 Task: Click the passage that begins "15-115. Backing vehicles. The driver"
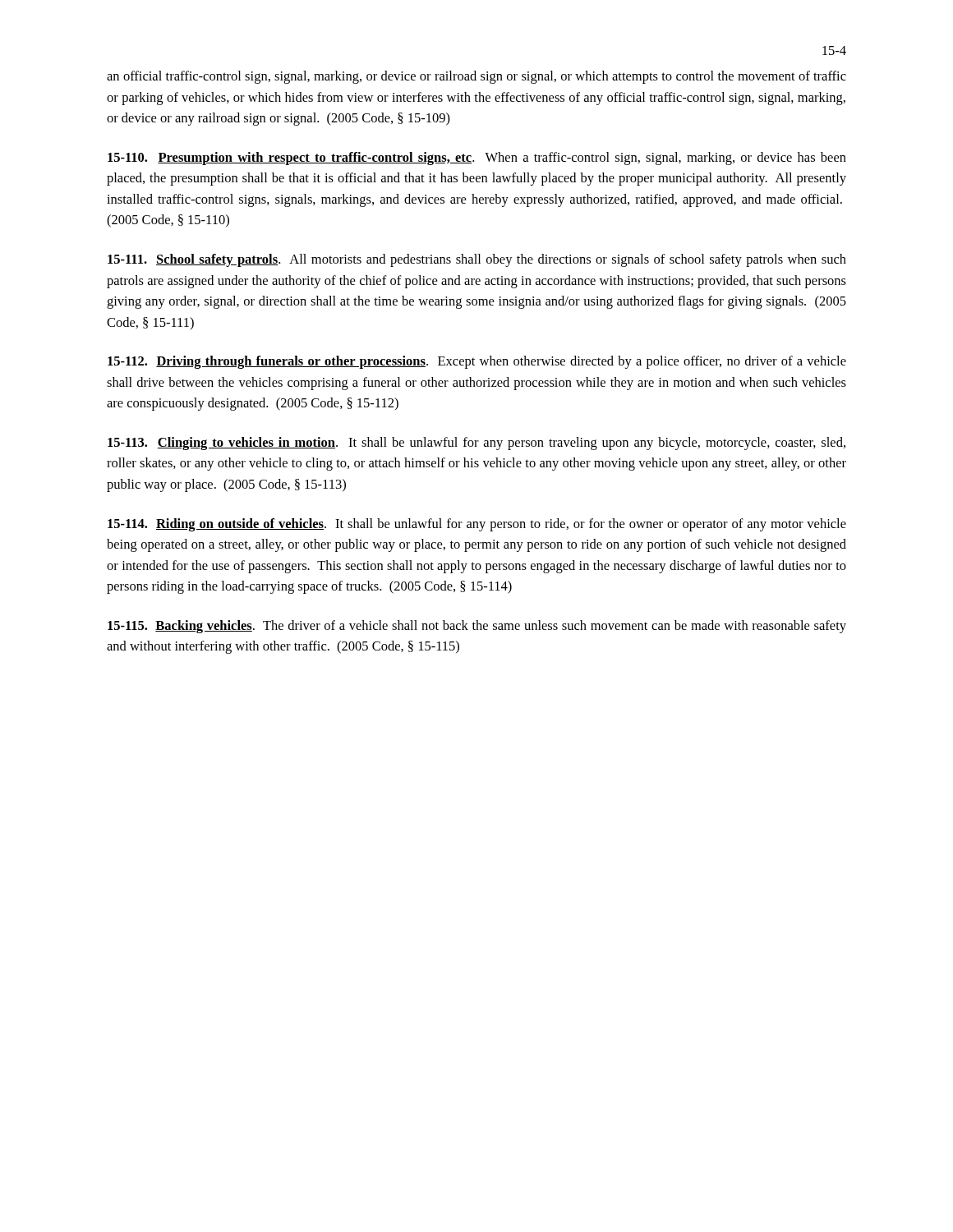[x=476, y=636]
